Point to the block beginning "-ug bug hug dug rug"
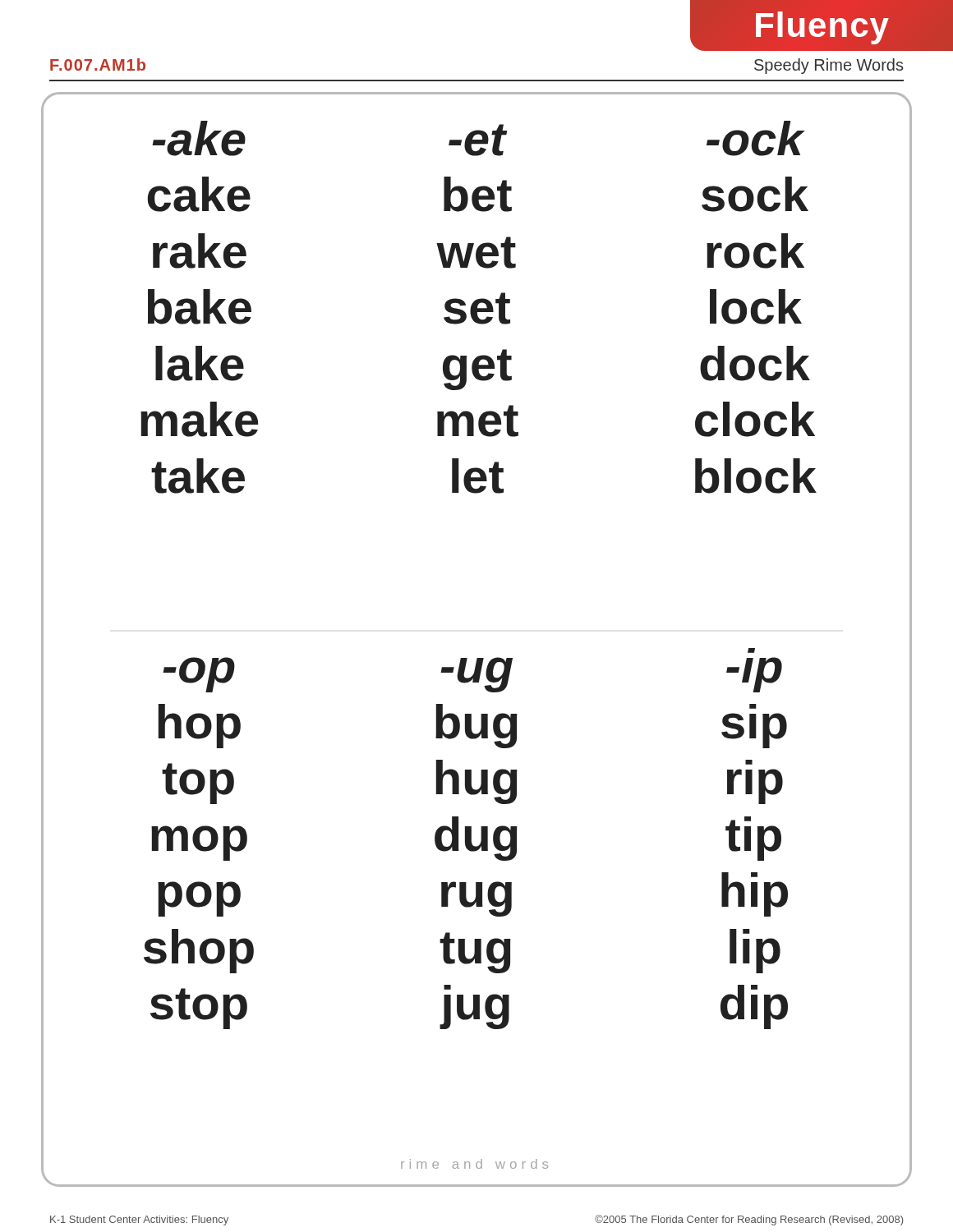This screenshot has height=1232, width=953. tap(476, 834)
